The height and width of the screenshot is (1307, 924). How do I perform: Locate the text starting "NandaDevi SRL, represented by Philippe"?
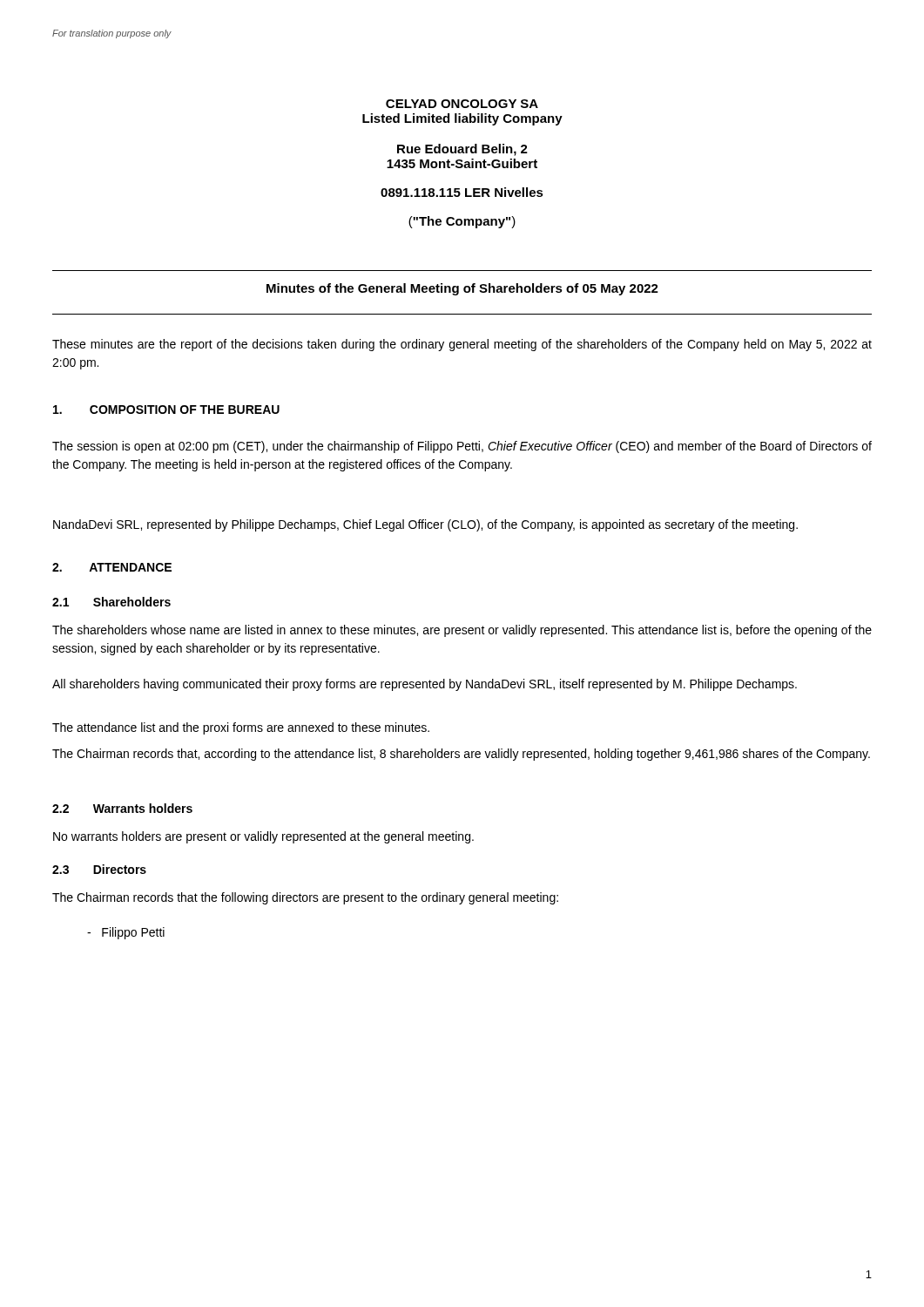[x=425, y=525]
